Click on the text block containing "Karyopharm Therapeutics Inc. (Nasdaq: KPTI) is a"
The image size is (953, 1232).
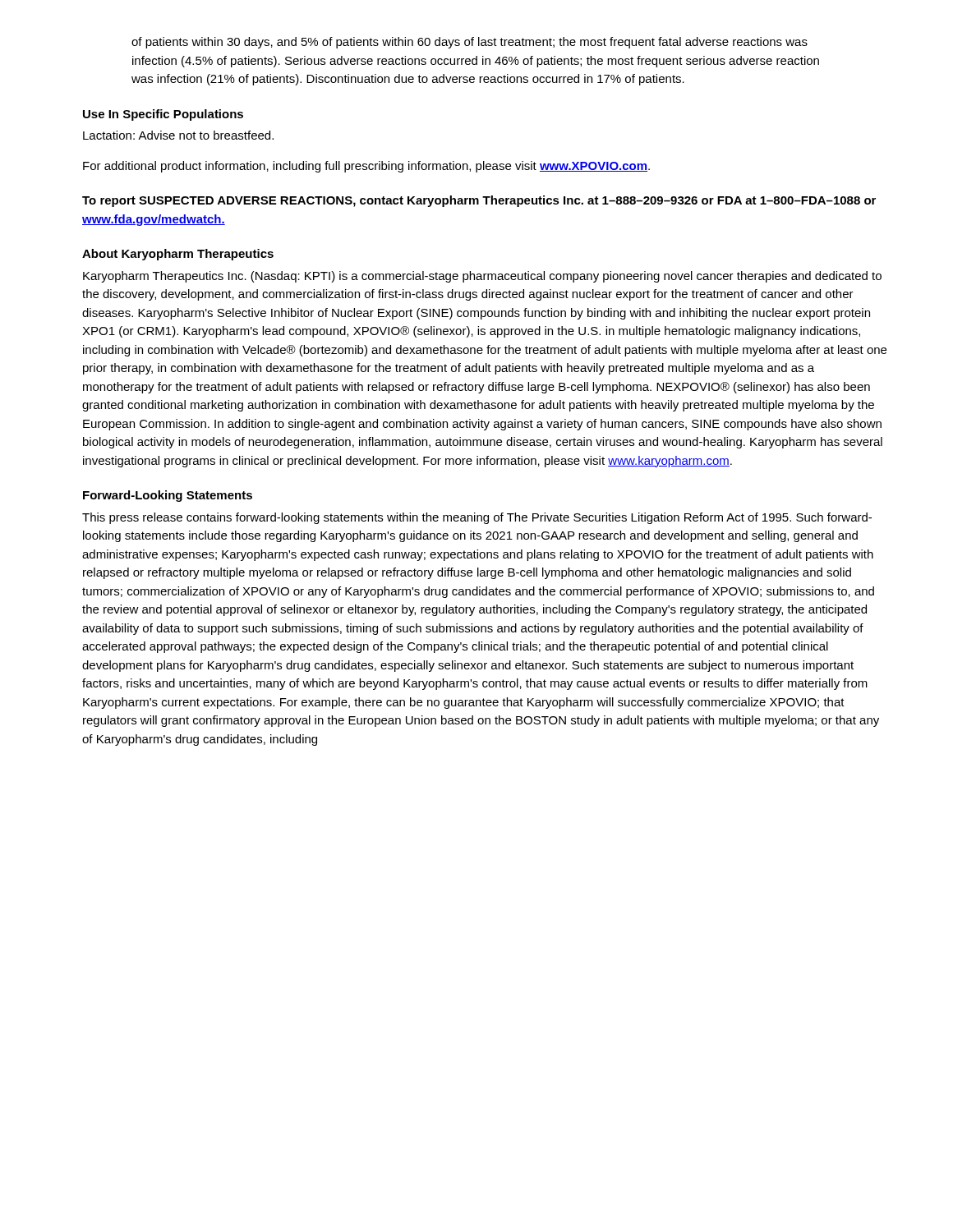(x=485, y=368)
